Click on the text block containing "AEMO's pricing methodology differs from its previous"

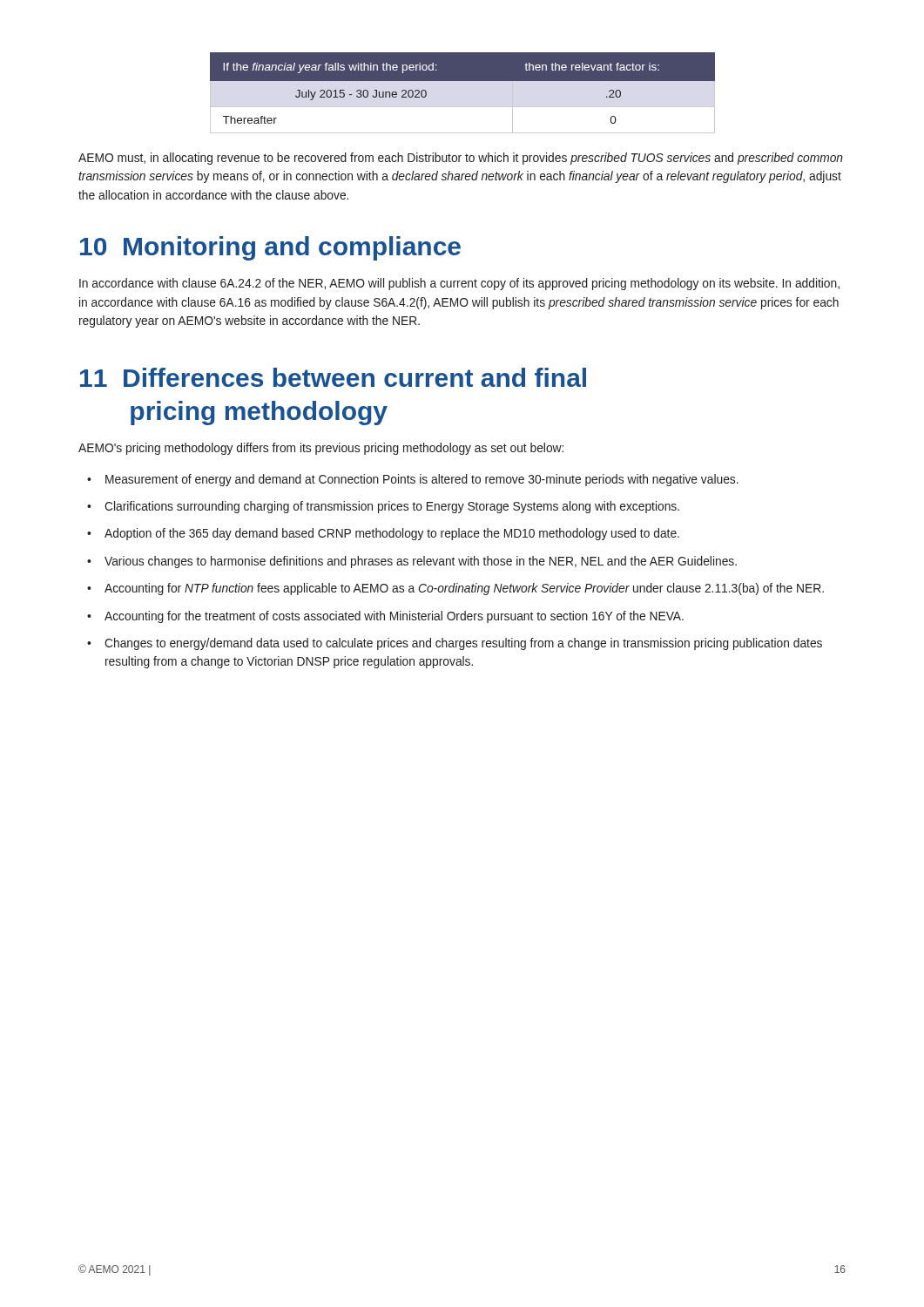(x=322, y=449)
